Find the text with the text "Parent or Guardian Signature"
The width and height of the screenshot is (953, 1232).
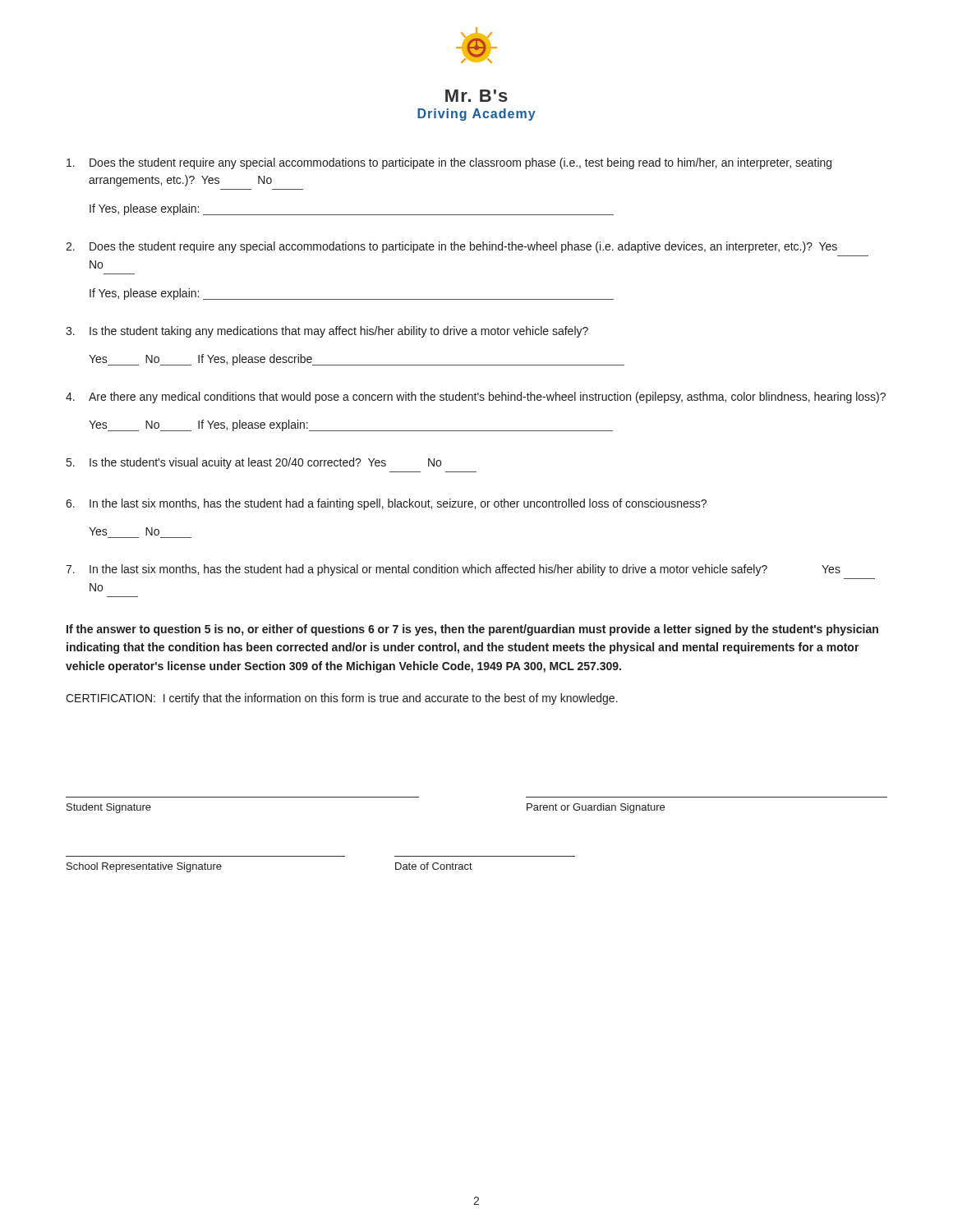(707, 796)
